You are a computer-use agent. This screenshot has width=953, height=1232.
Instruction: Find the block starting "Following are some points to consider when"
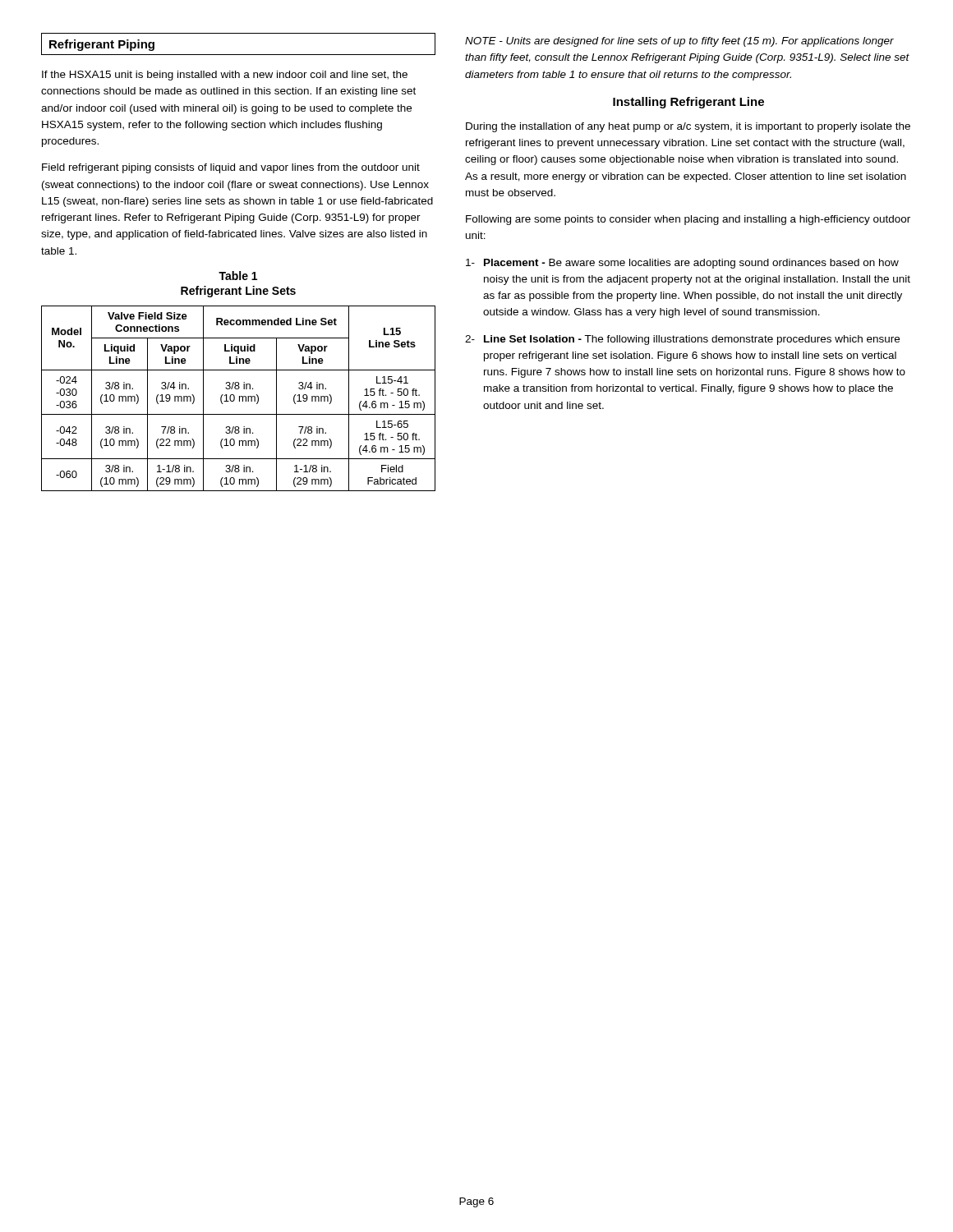tap(688, 227)
